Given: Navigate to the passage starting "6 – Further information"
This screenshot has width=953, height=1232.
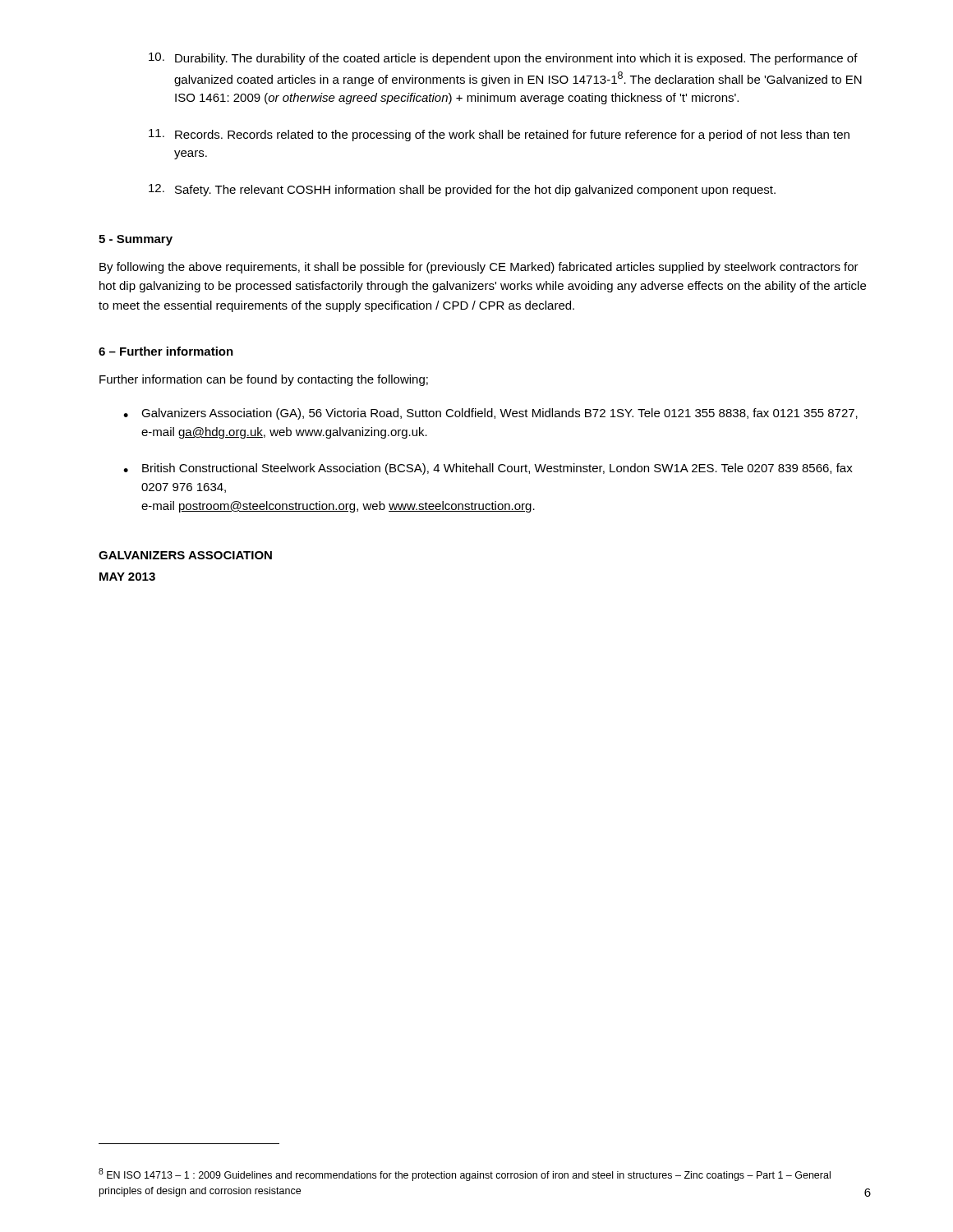Looking at the screenshot, I should coord(166,351).
